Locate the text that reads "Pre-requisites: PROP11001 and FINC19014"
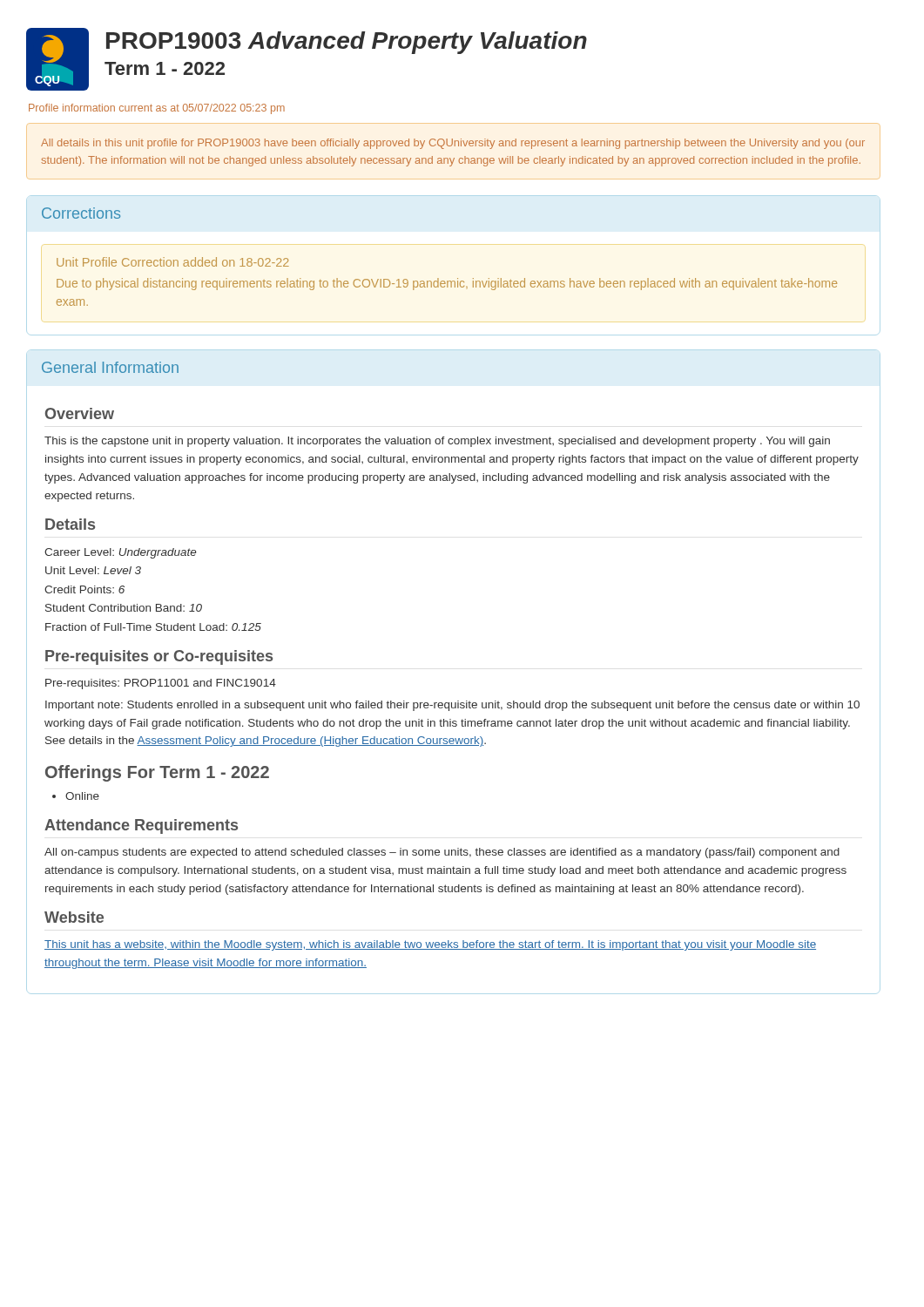The height and width of the screenshot is (1307, 924). pyautogui.click(x=160, y=682)
